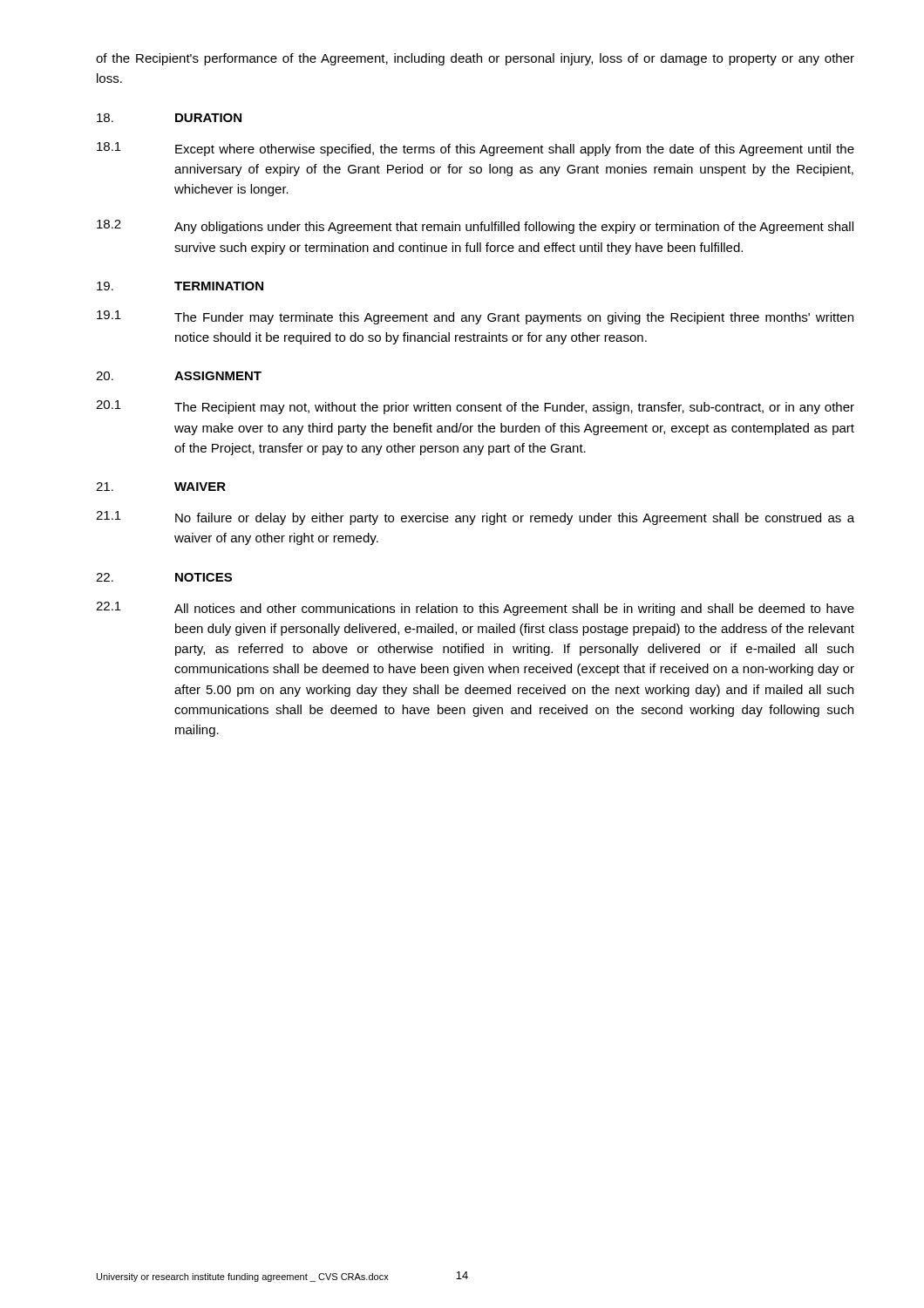Image resolution: width=924 pixels, height=1308 pixels.
Task: Find the section header that says "19. TERMINATION"
Action: pyautogui.click(x=180, y=285)
